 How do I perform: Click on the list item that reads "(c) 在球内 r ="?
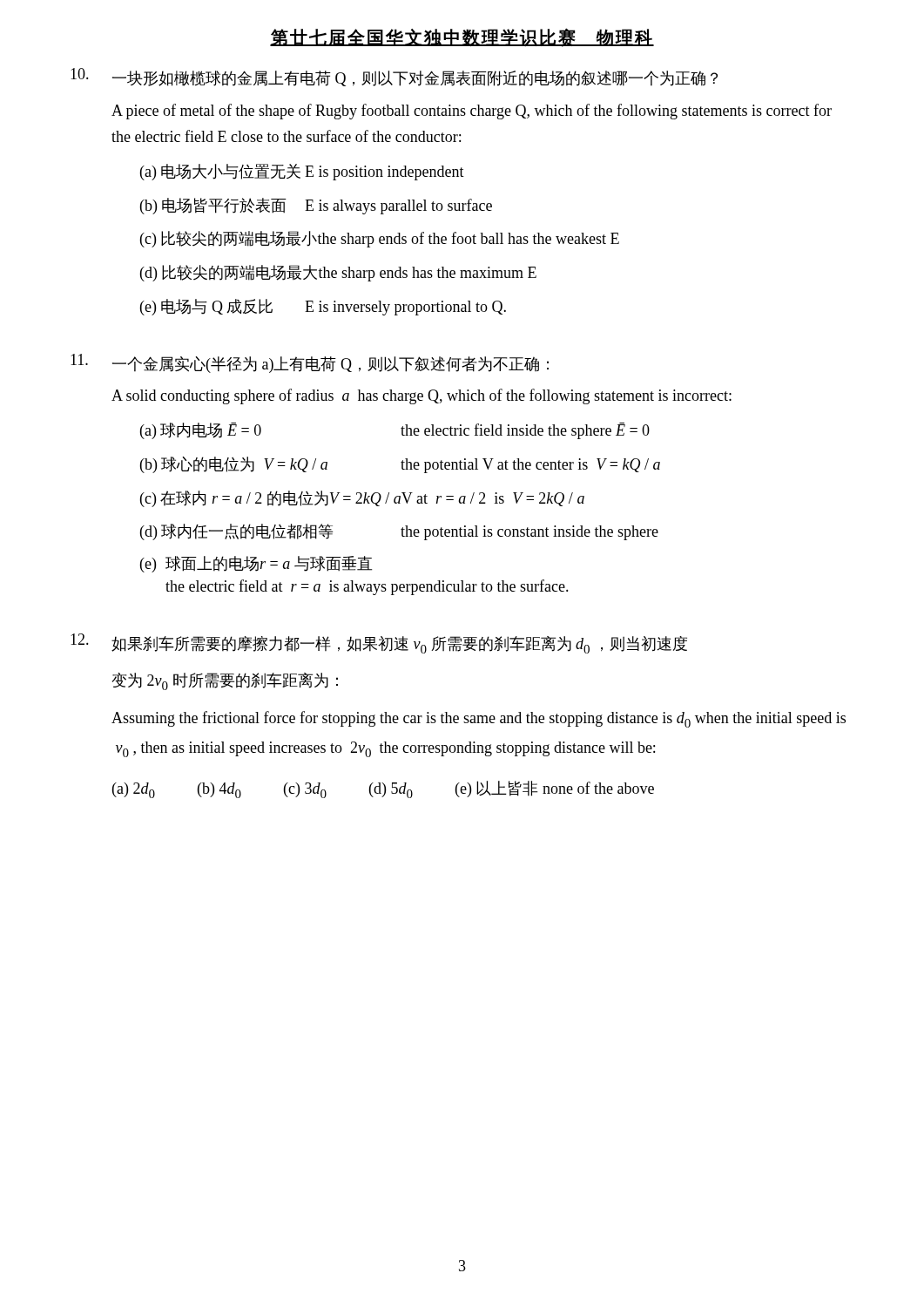point(497,498)
